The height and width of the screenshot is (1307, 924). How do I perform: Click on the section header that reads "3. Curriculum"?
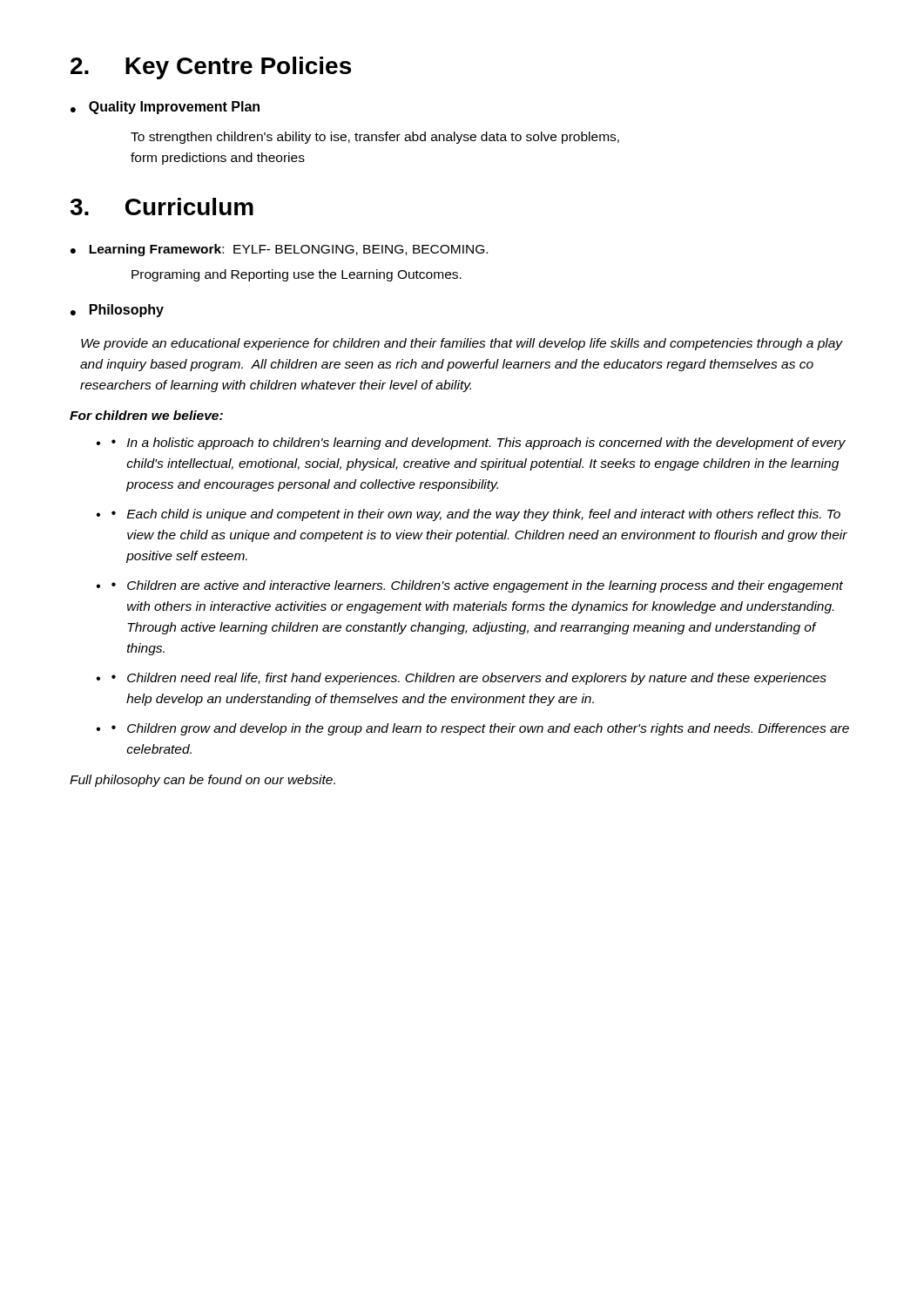point(162,207)
